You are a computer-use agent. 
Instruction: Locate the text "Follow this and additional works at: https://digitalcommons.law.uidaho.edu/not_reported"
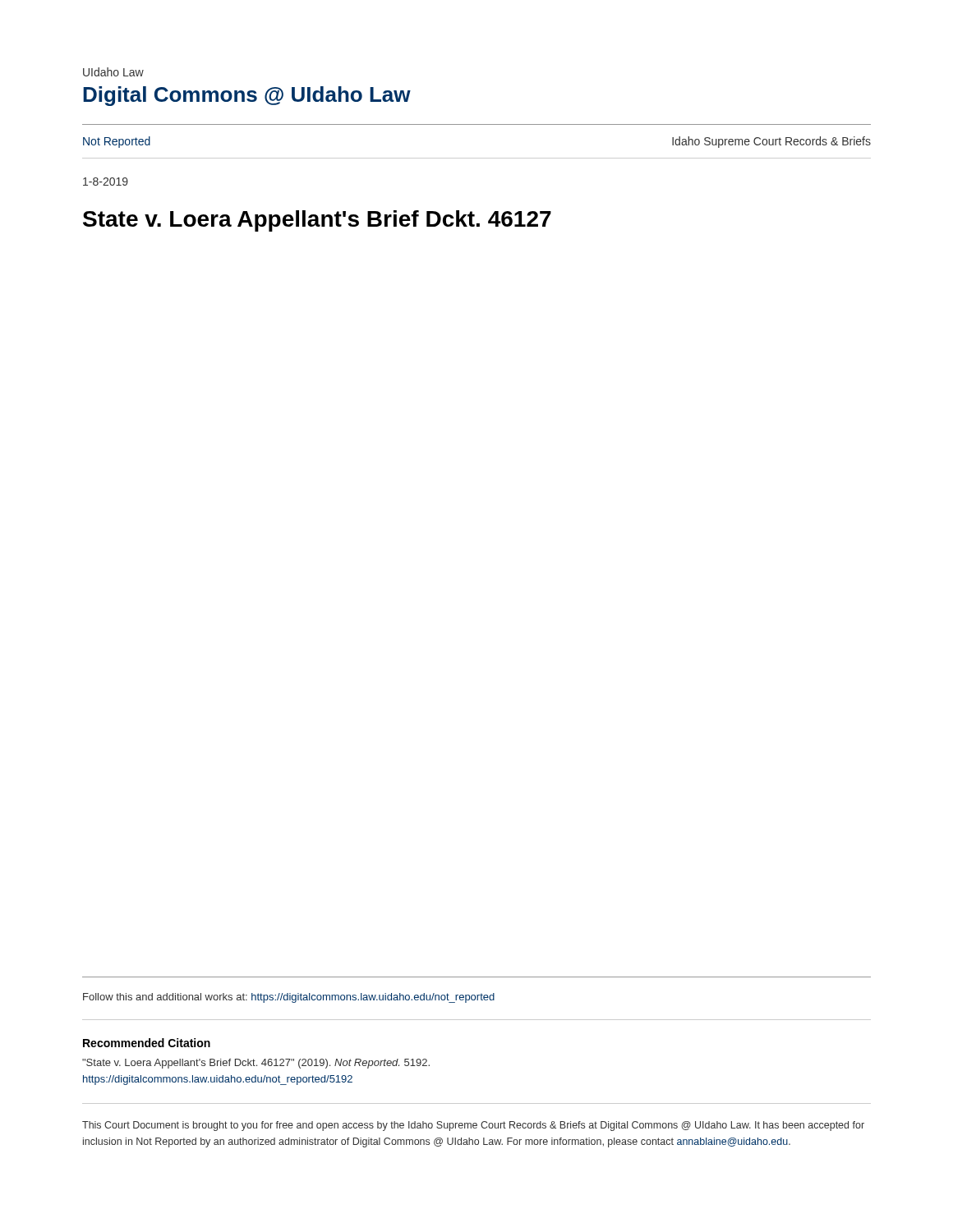coord(288,997)
